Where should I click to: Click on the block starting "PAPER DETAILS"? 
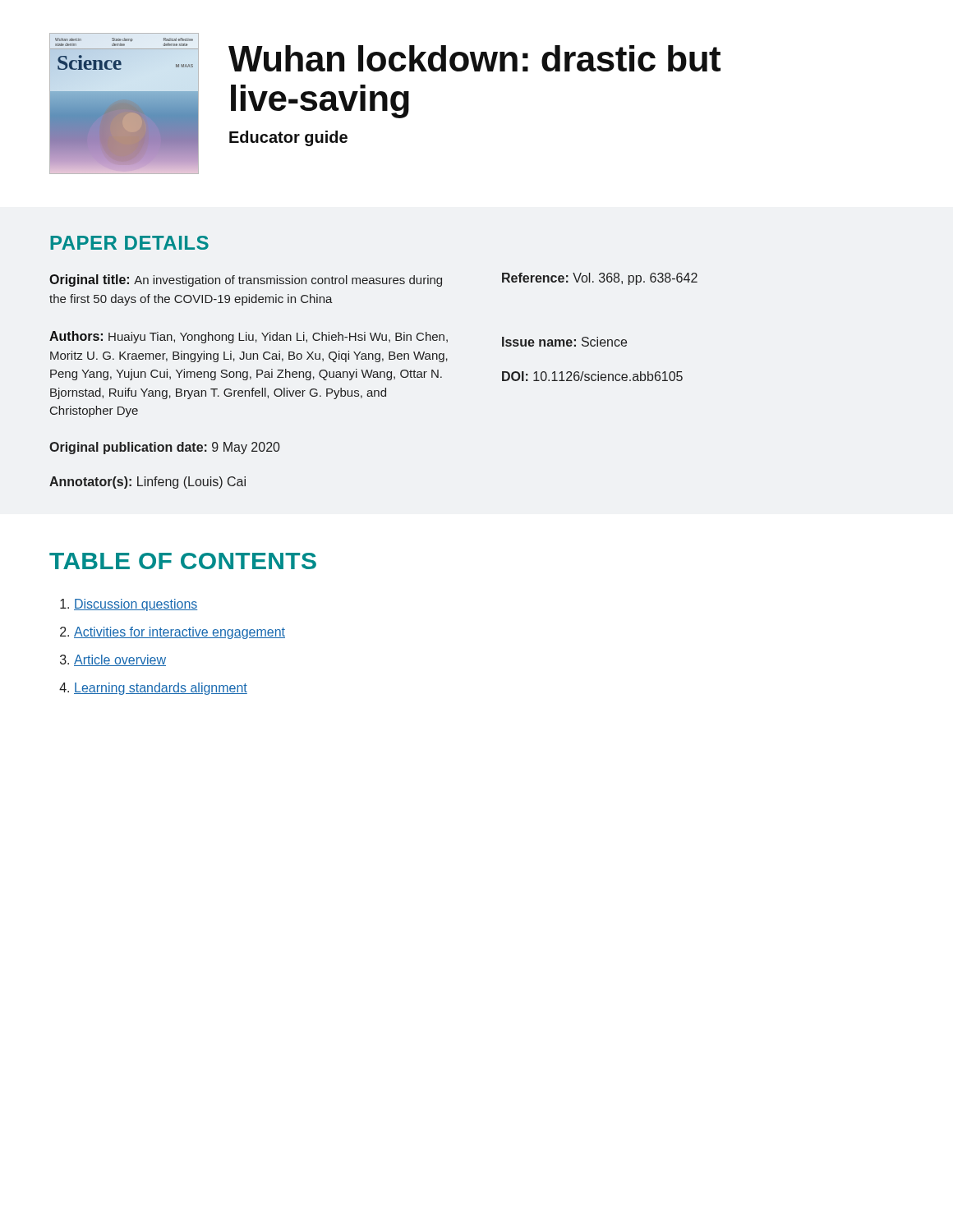pos(129,243)
